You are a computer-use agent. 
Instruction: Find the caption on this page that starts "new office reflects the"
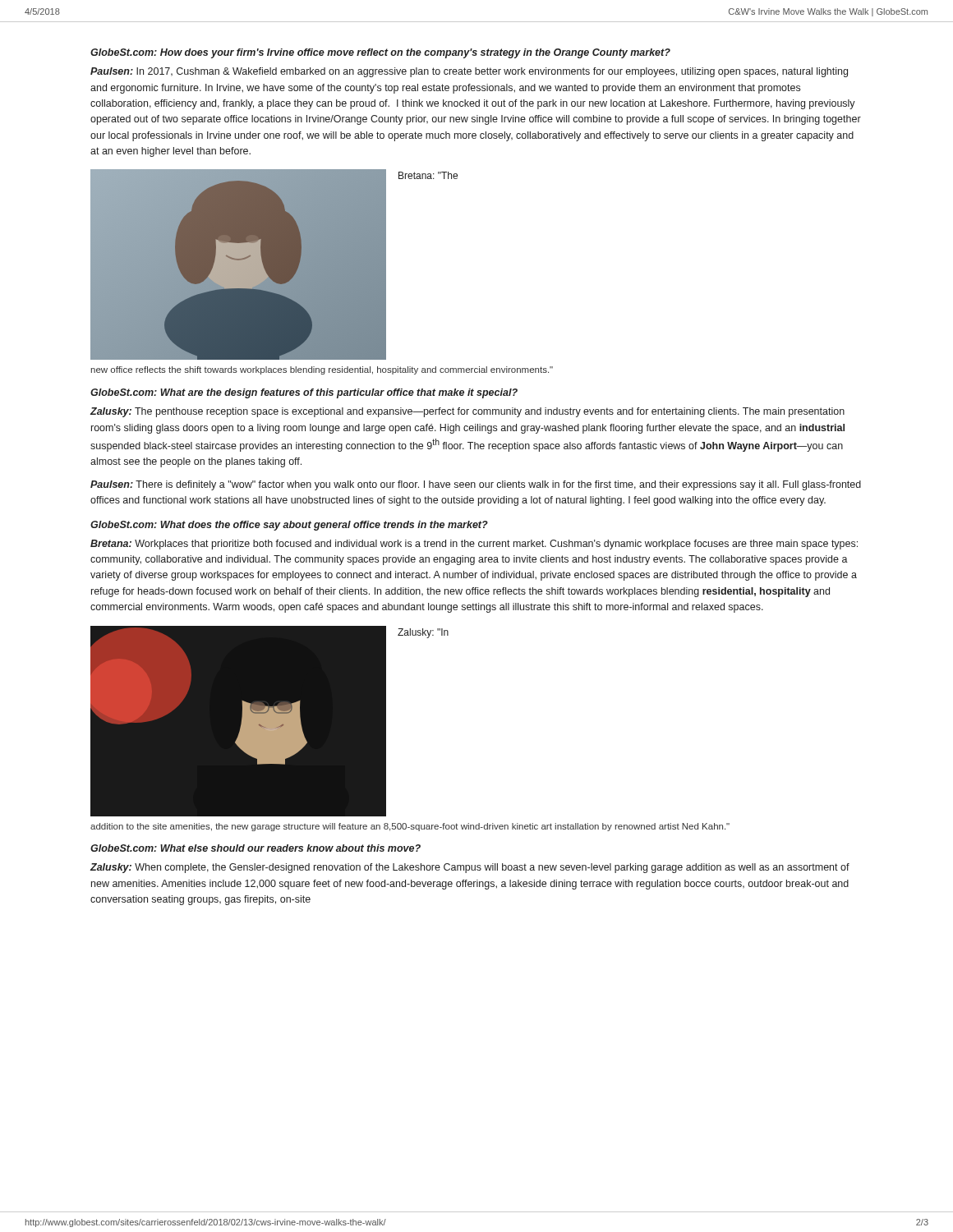tap(322, 370)
